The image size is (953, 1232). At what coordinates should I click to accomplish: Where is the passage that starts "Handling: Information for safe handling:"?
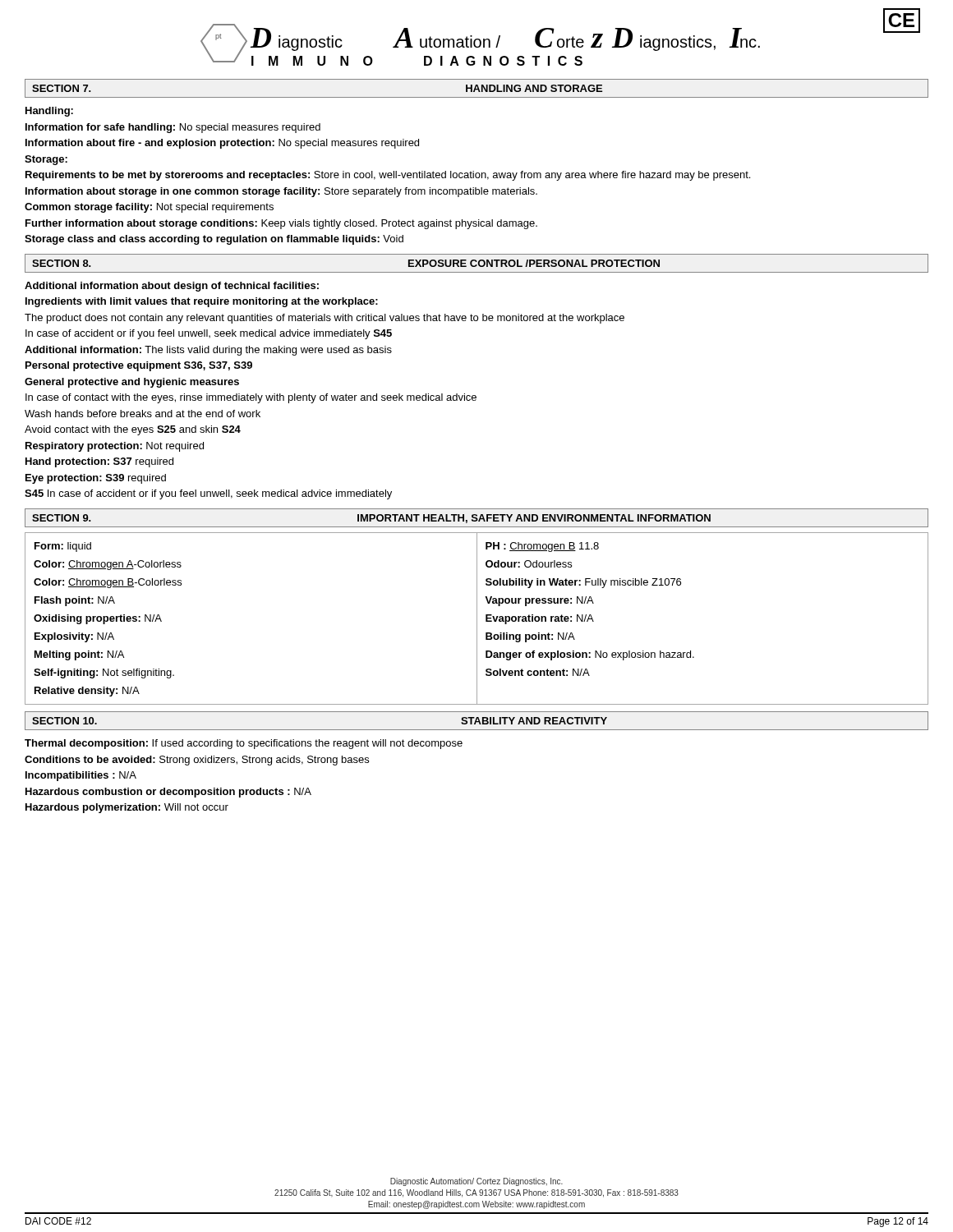[388, 175]
